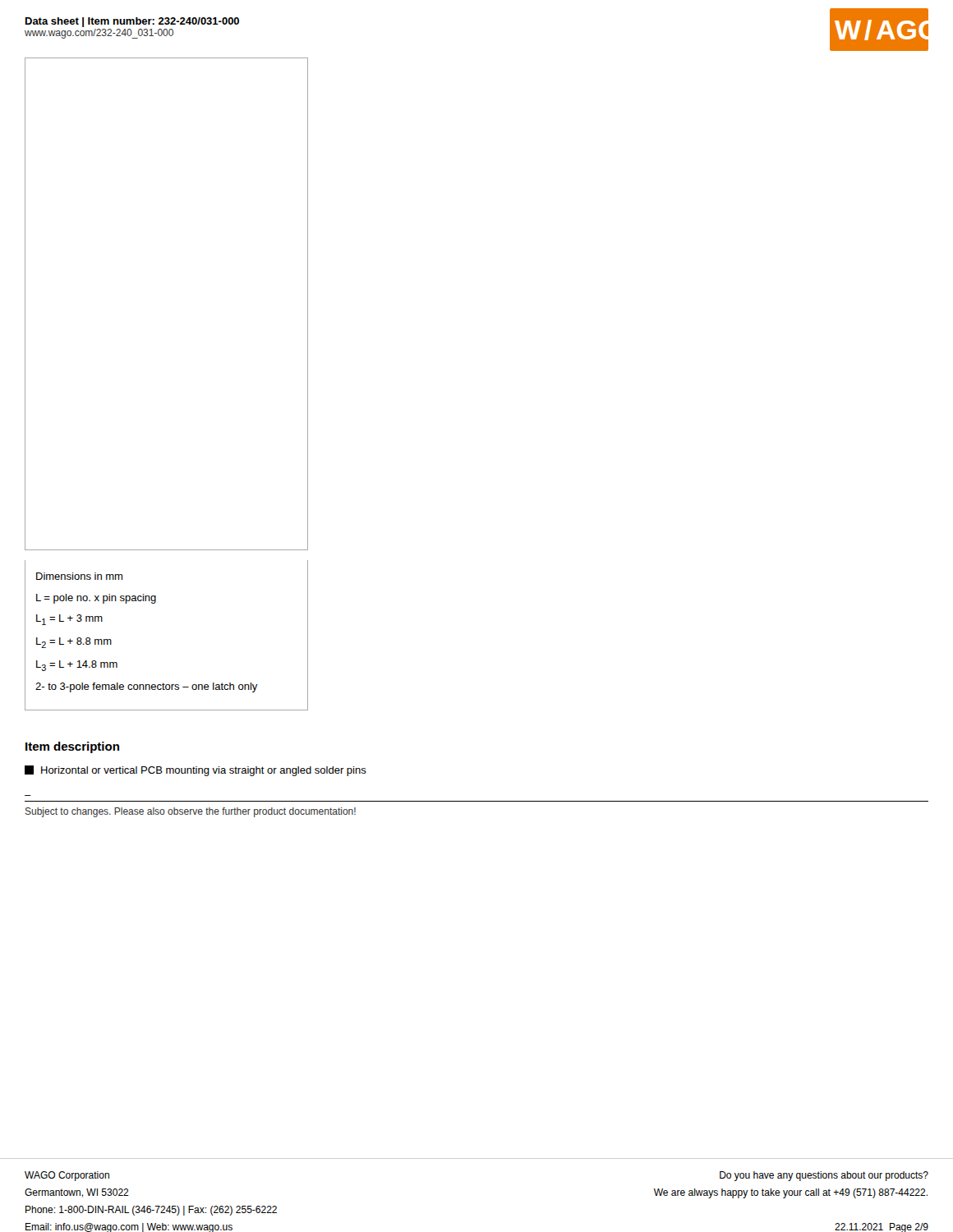Click the passage that begins "Subject to changes."
This screenshot has height=1232, width=953.
[190, 811]
